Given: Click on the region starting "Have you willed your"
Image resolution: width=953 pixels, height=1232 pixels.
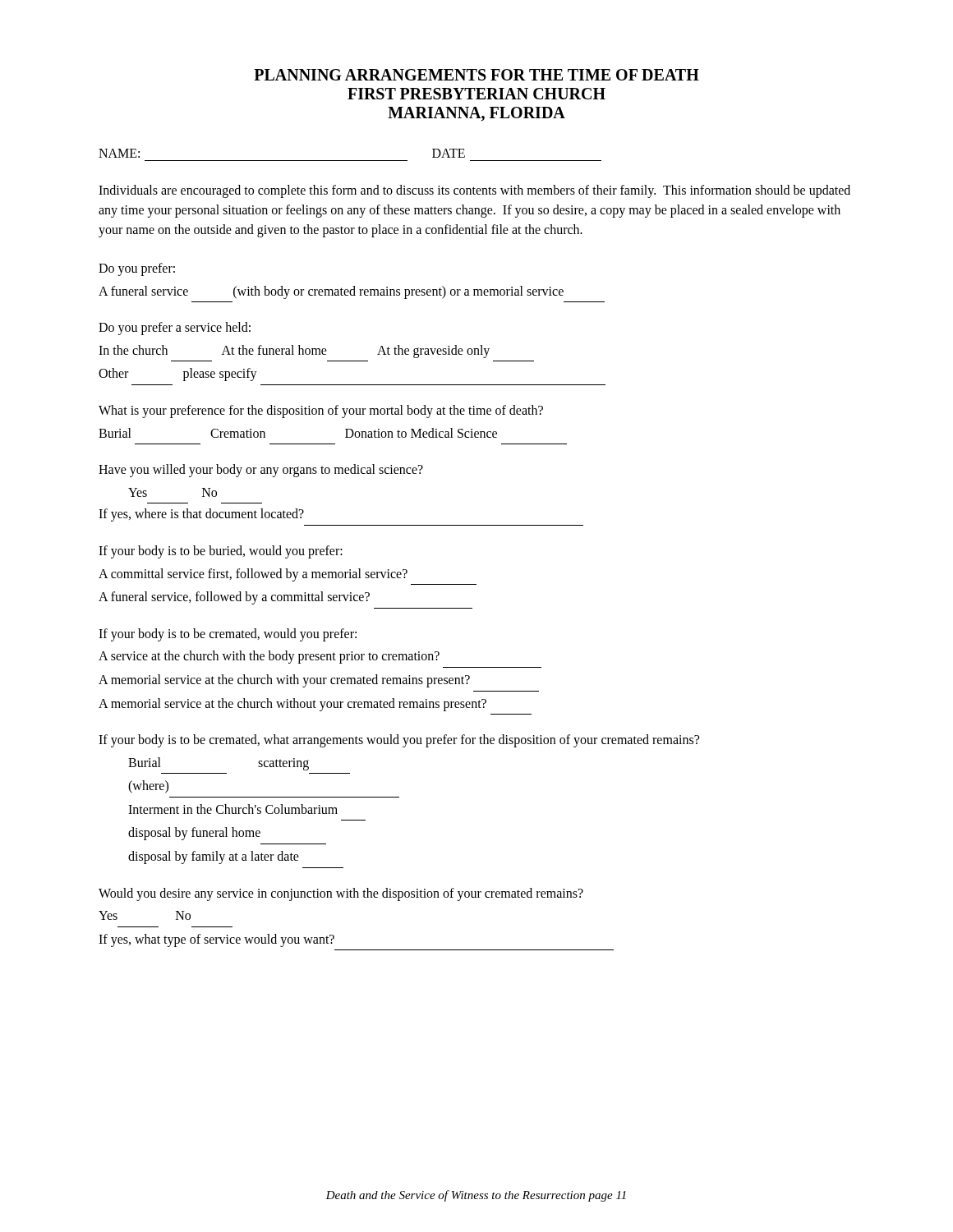Looking at the screenshot, I should pos(261,471).
